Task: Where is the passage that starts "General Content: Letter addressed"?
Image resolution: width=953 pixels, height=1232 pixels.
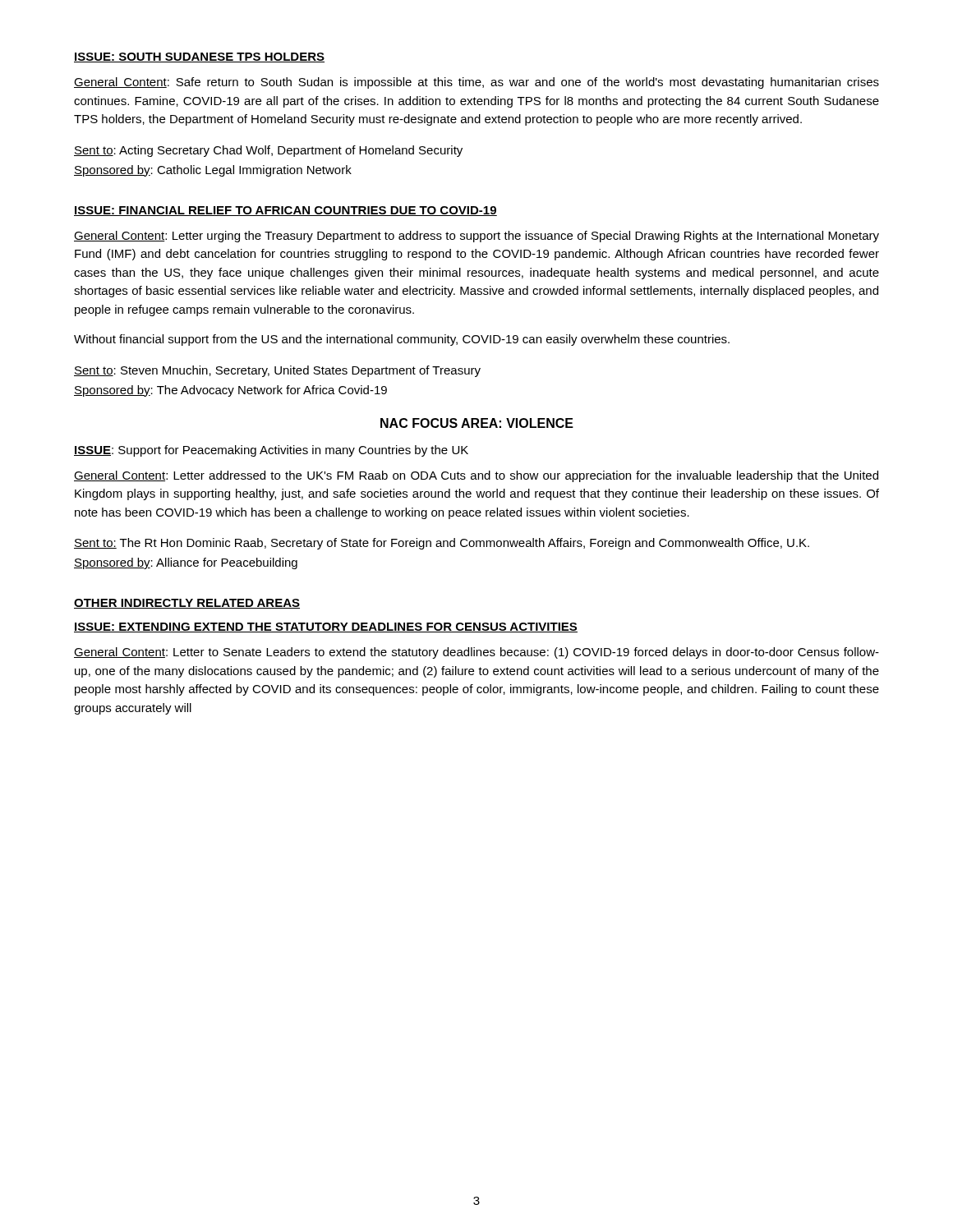Action: 476,493
